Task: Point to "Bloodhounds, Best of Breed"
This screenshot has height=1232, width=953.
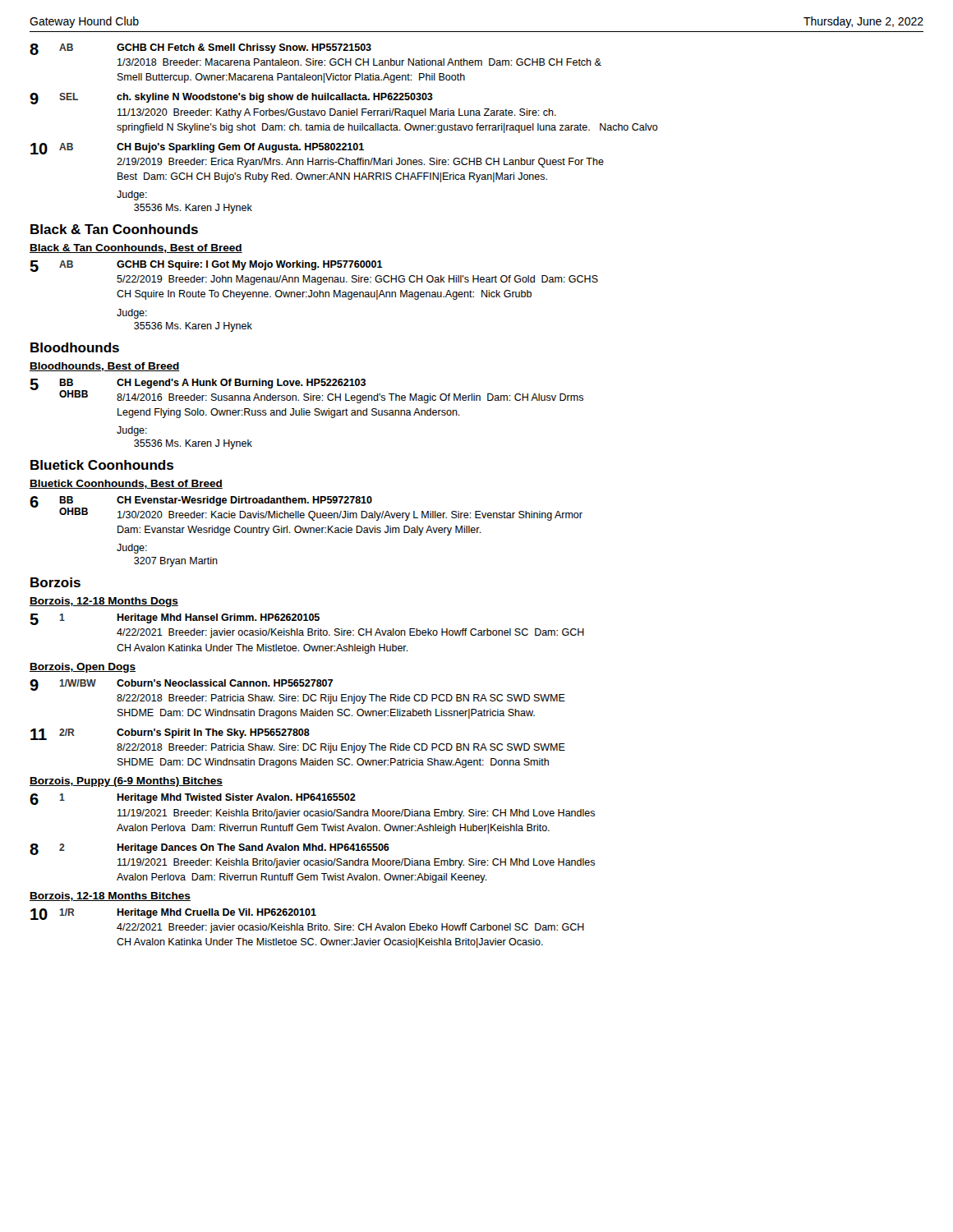Action: tap(104, 366)
